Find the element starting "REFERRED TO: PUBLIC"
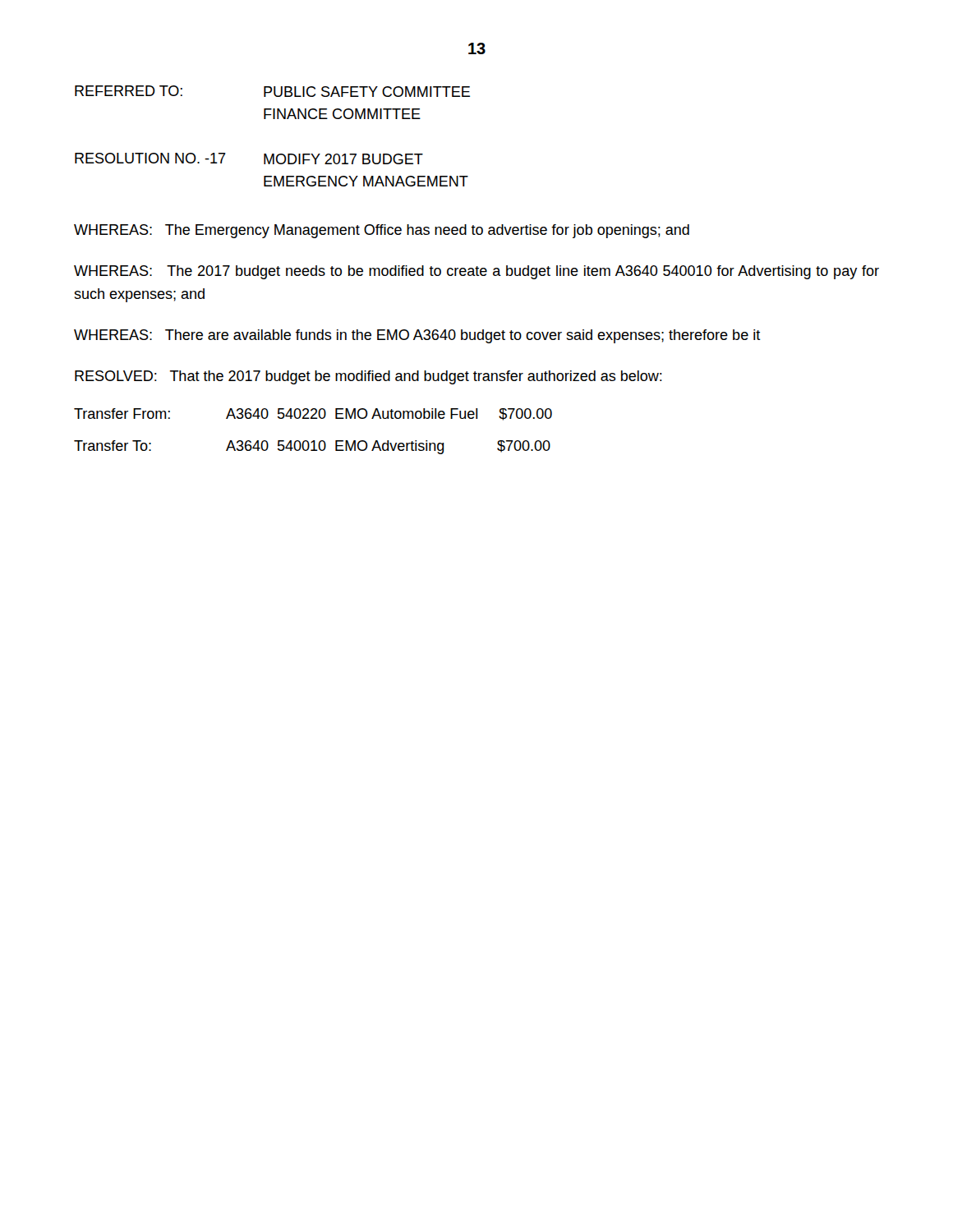 click(x=272, y=103)
